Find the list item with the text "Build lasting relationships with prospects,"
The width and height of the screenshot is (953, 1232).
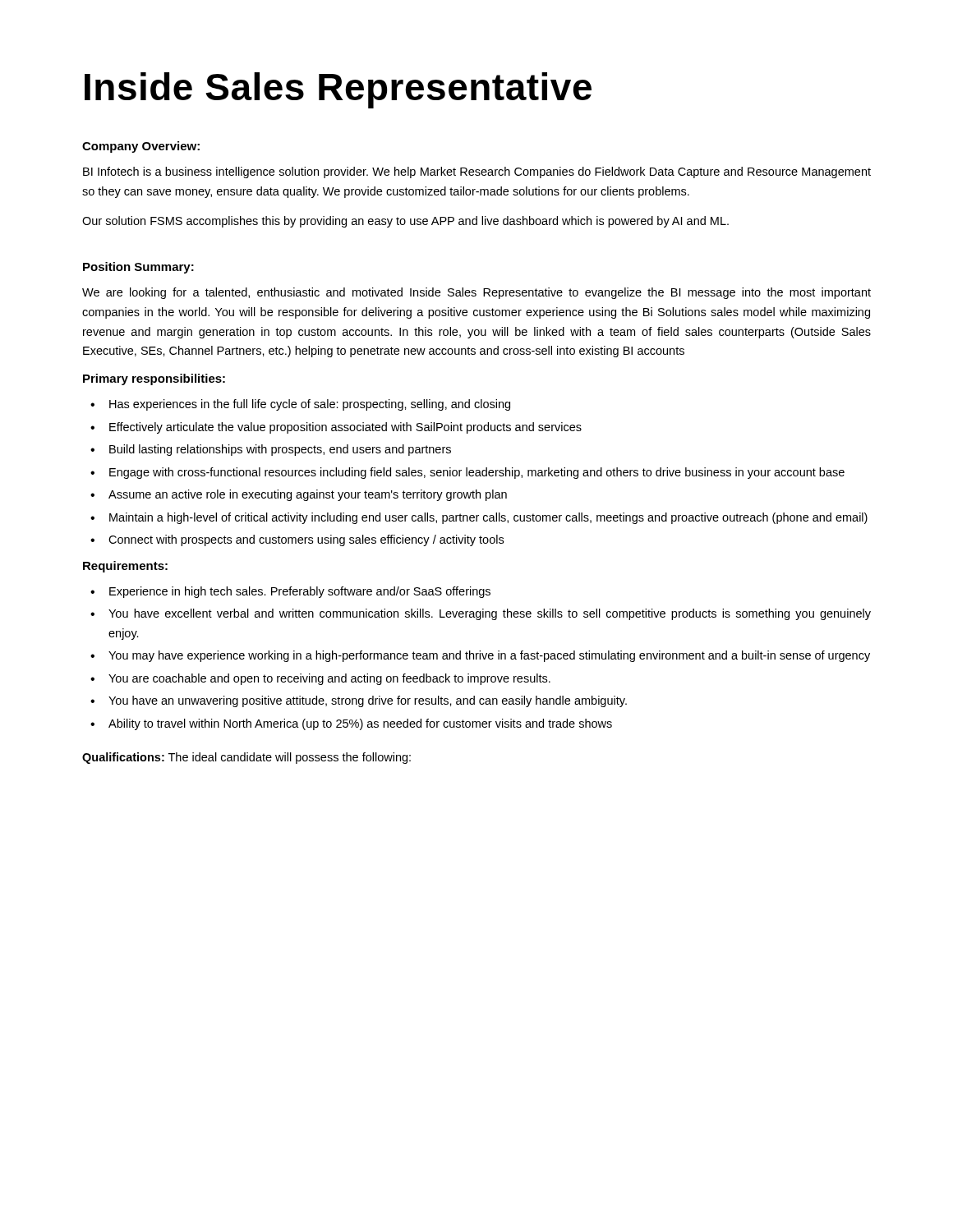click(280, 449)
